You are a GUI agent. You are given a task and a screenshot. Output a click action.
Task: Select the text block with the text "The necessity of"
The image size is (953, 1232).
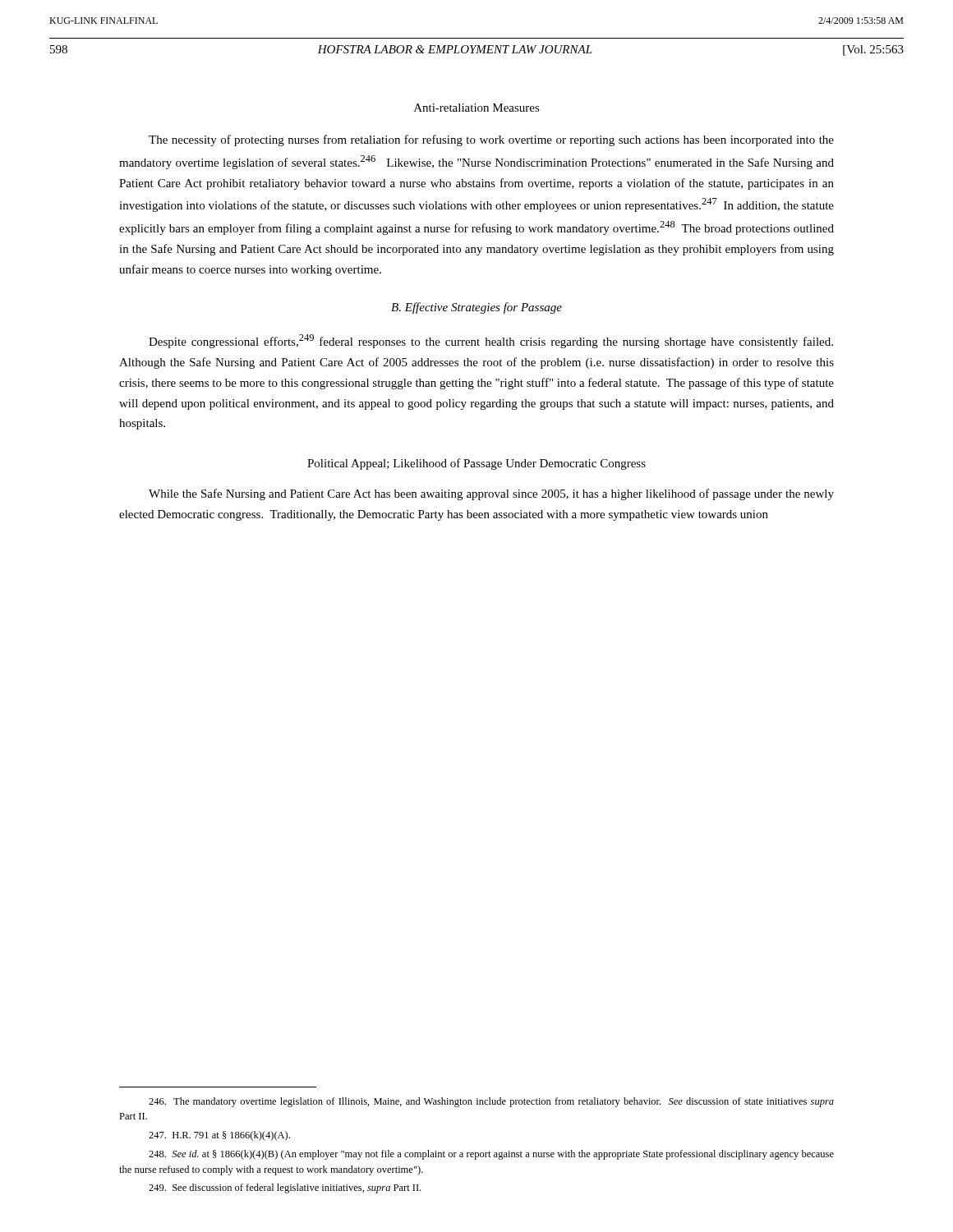click(476, 204)
